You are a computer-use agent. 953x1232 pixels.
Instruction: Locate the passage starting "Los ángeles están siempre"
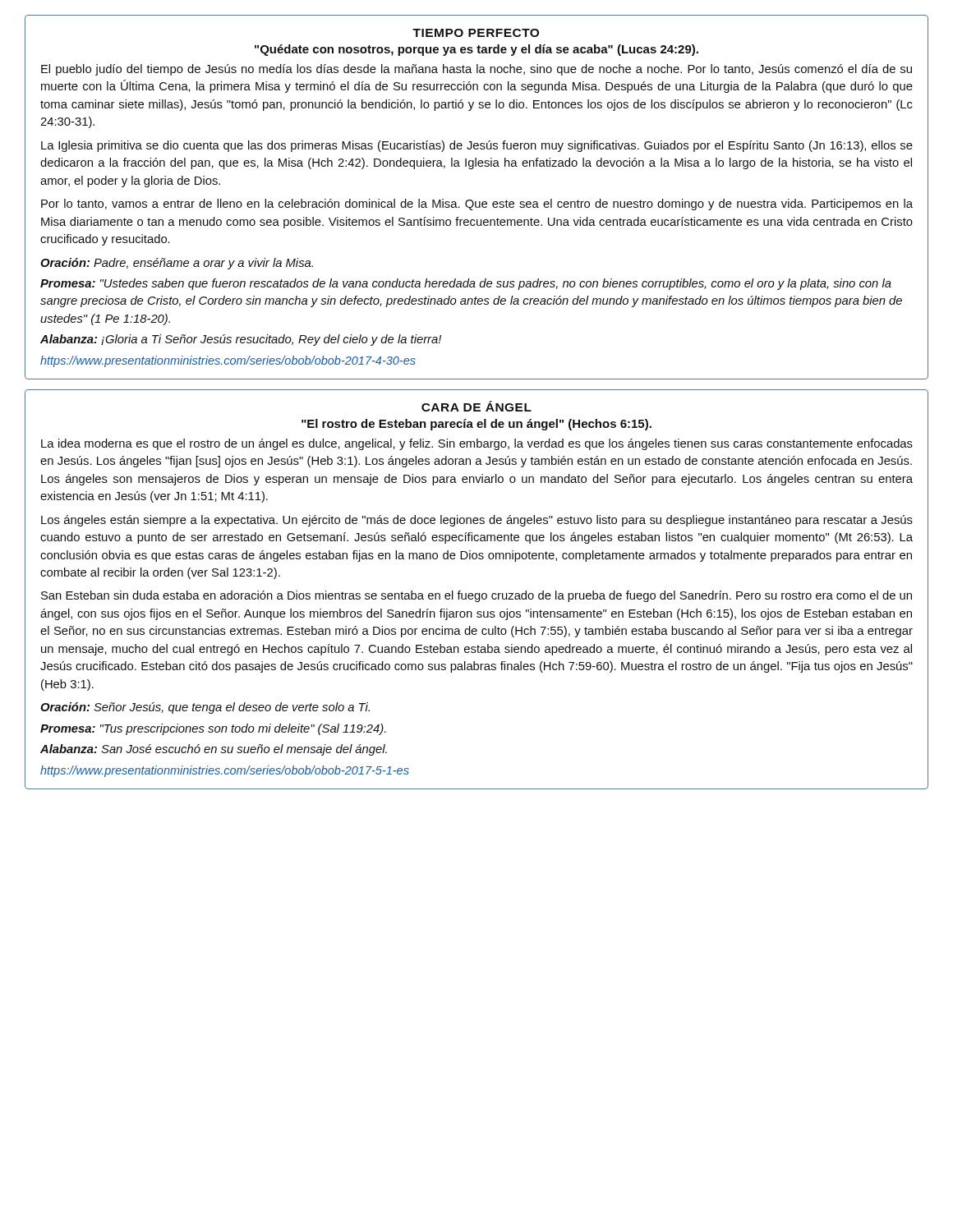[x=476, y=546]
